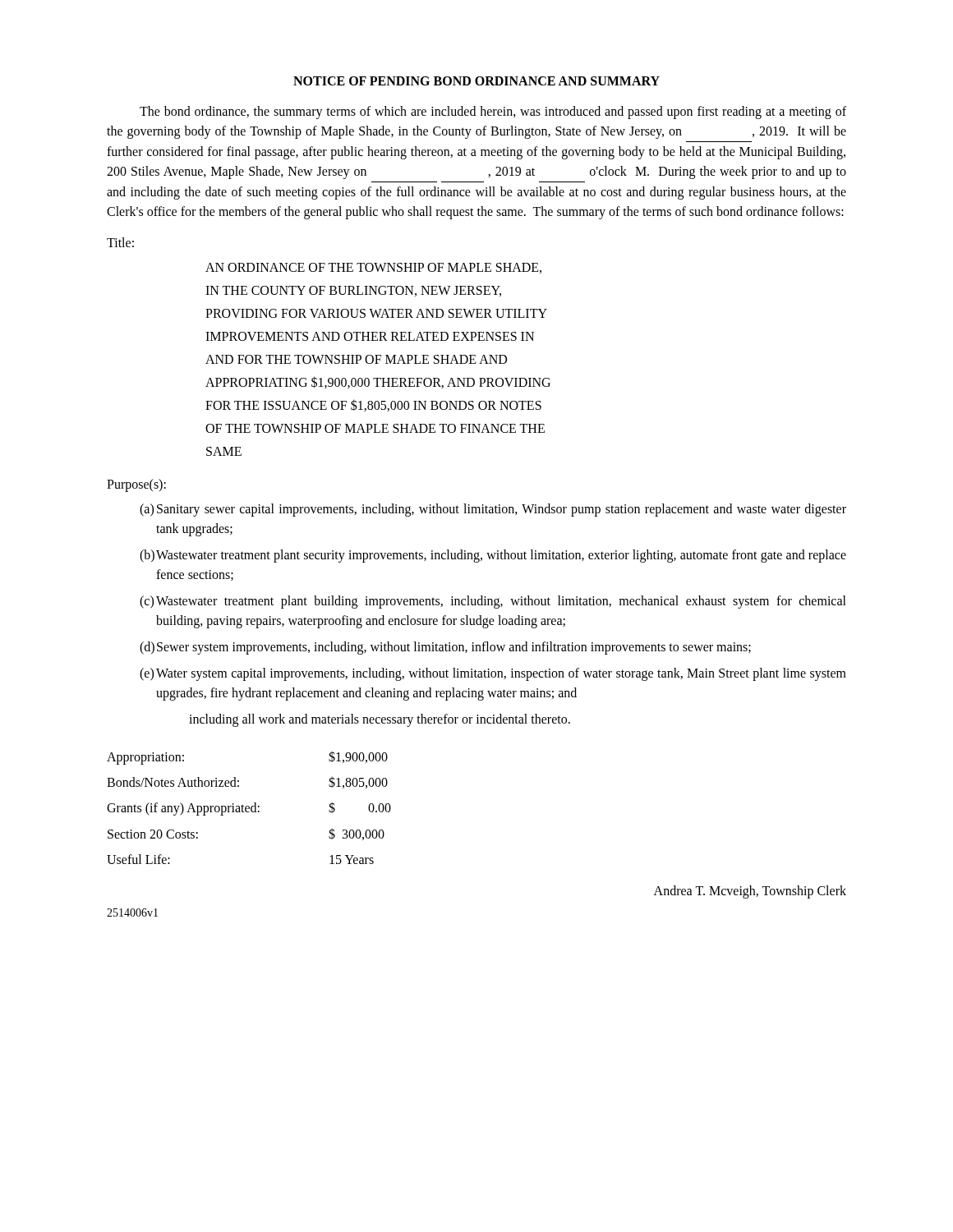953x1232 pixels.
Task: Click on the text block that says "AN ORDINANCE OF THE TOWNSHIP OF"
Action: [378, 359]
